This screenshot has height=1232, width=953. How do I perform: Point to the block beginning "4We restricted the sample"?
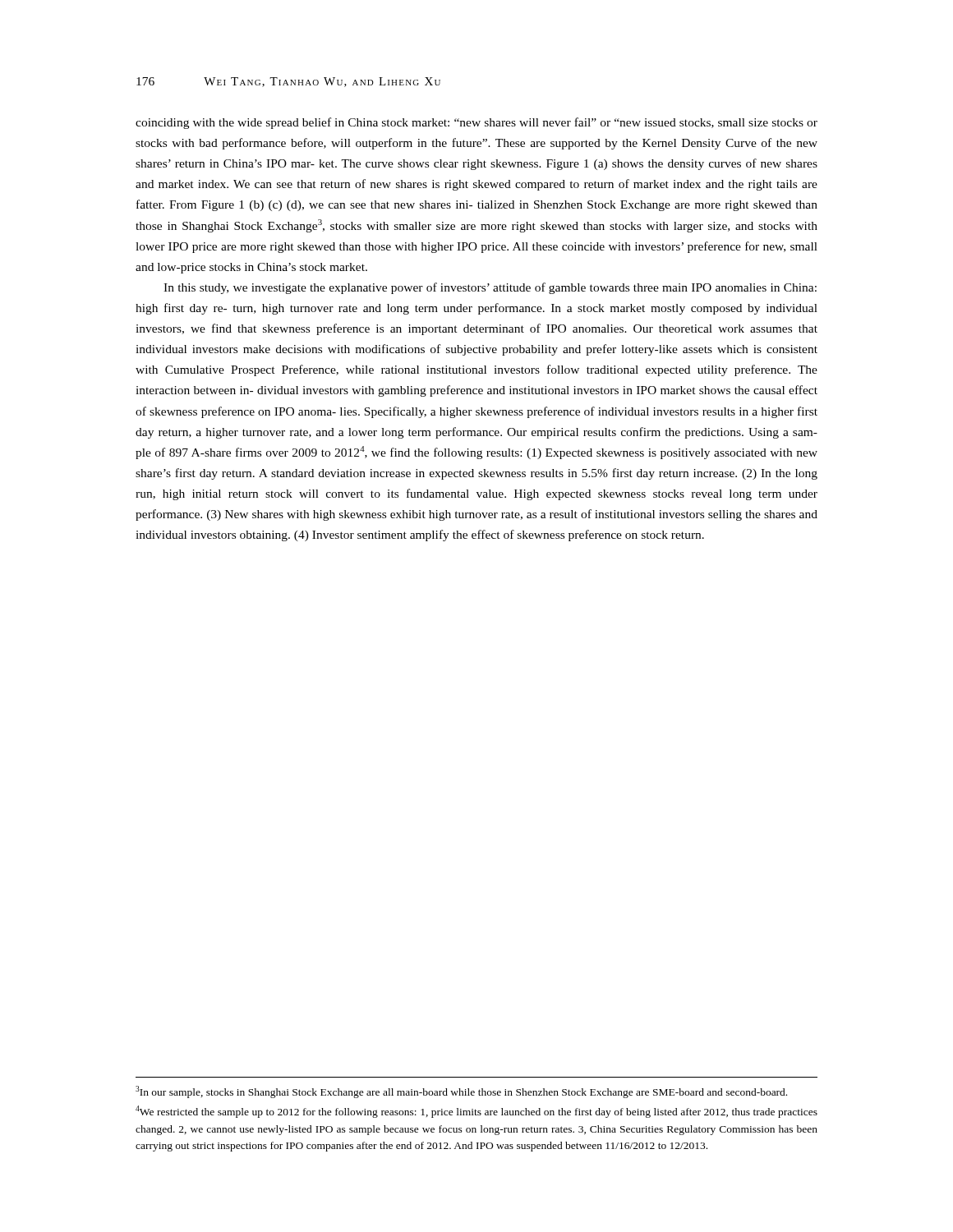(x=476, y=1128)
